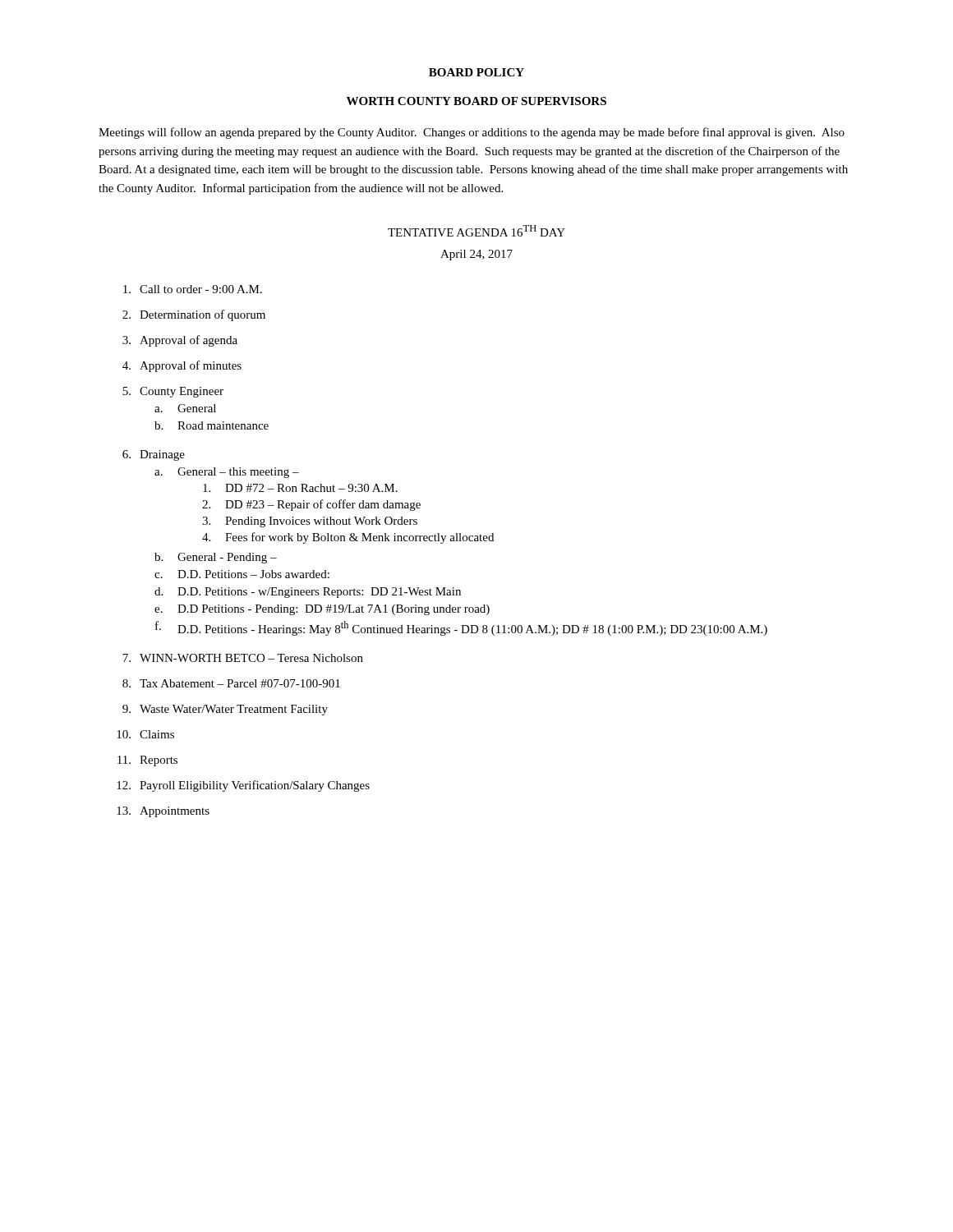Viewport: 953px width, 1232px height.
Task: Navigate to the text starting "12. Payroll Eligibility Verification/Salary Changes"
Action: 243,786
